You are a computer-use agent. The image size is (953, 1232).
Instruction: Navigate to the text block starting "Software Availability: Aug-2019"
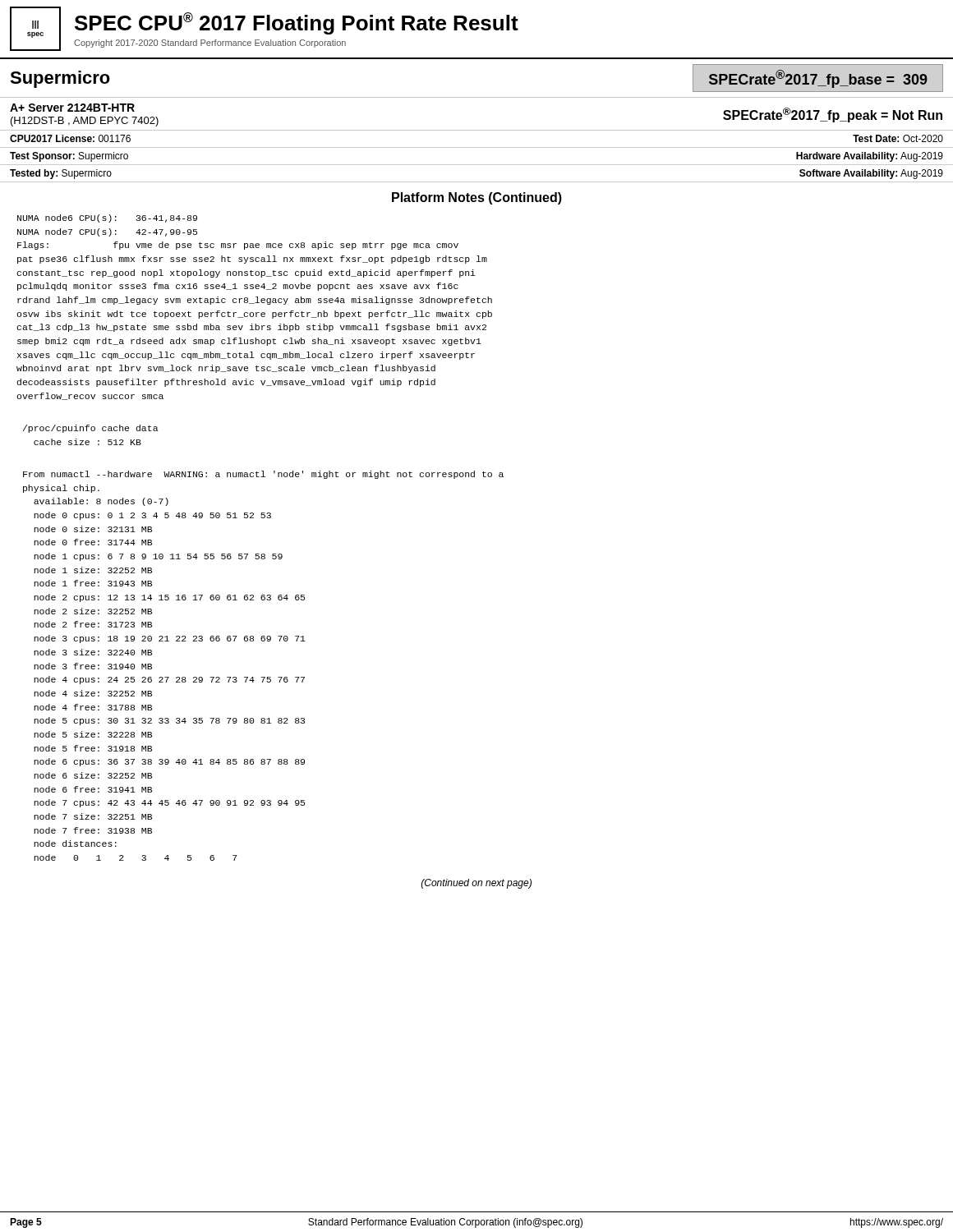click(871, 173)
